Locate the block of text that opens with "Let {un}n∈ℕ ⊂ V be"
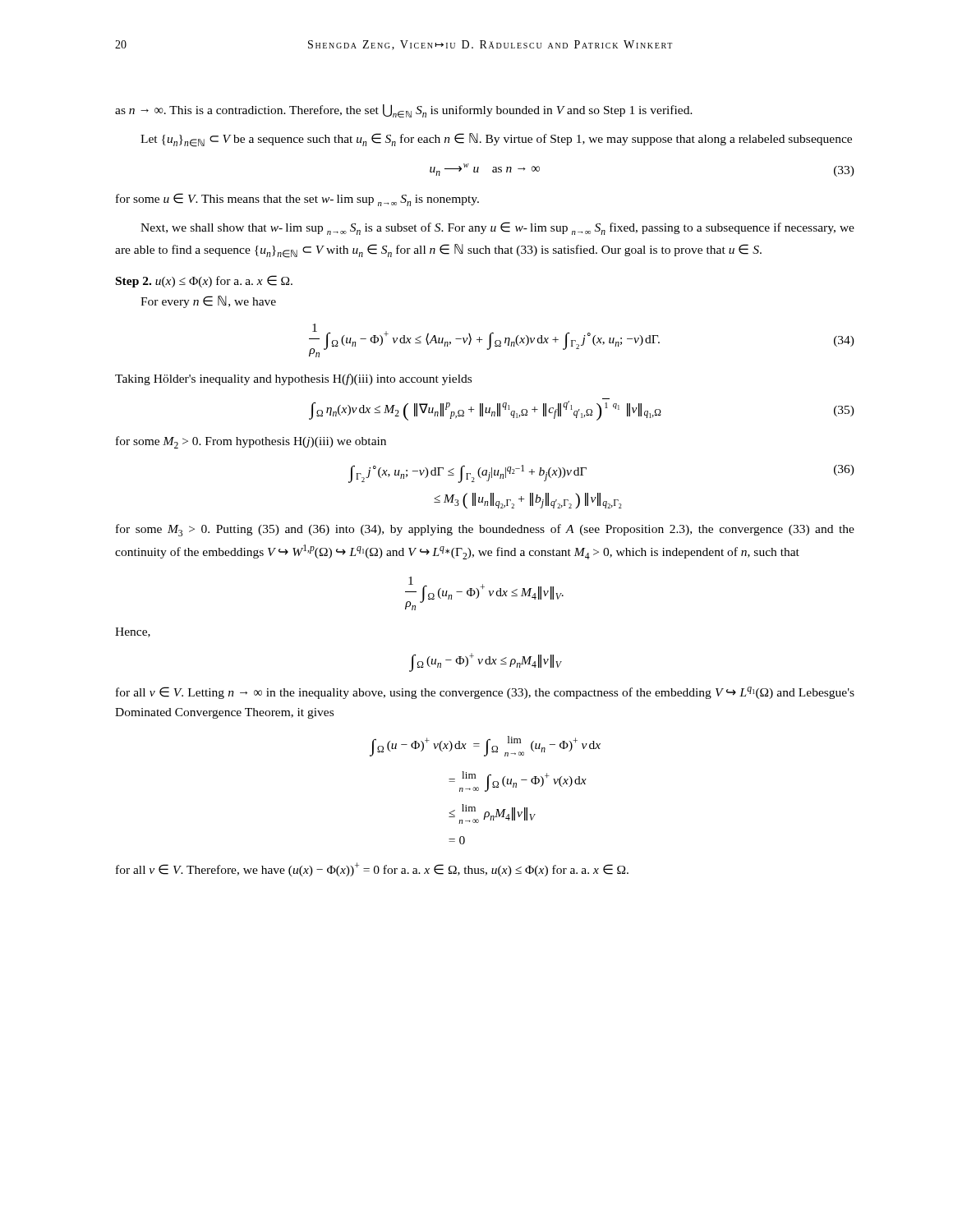 point(497,140)
